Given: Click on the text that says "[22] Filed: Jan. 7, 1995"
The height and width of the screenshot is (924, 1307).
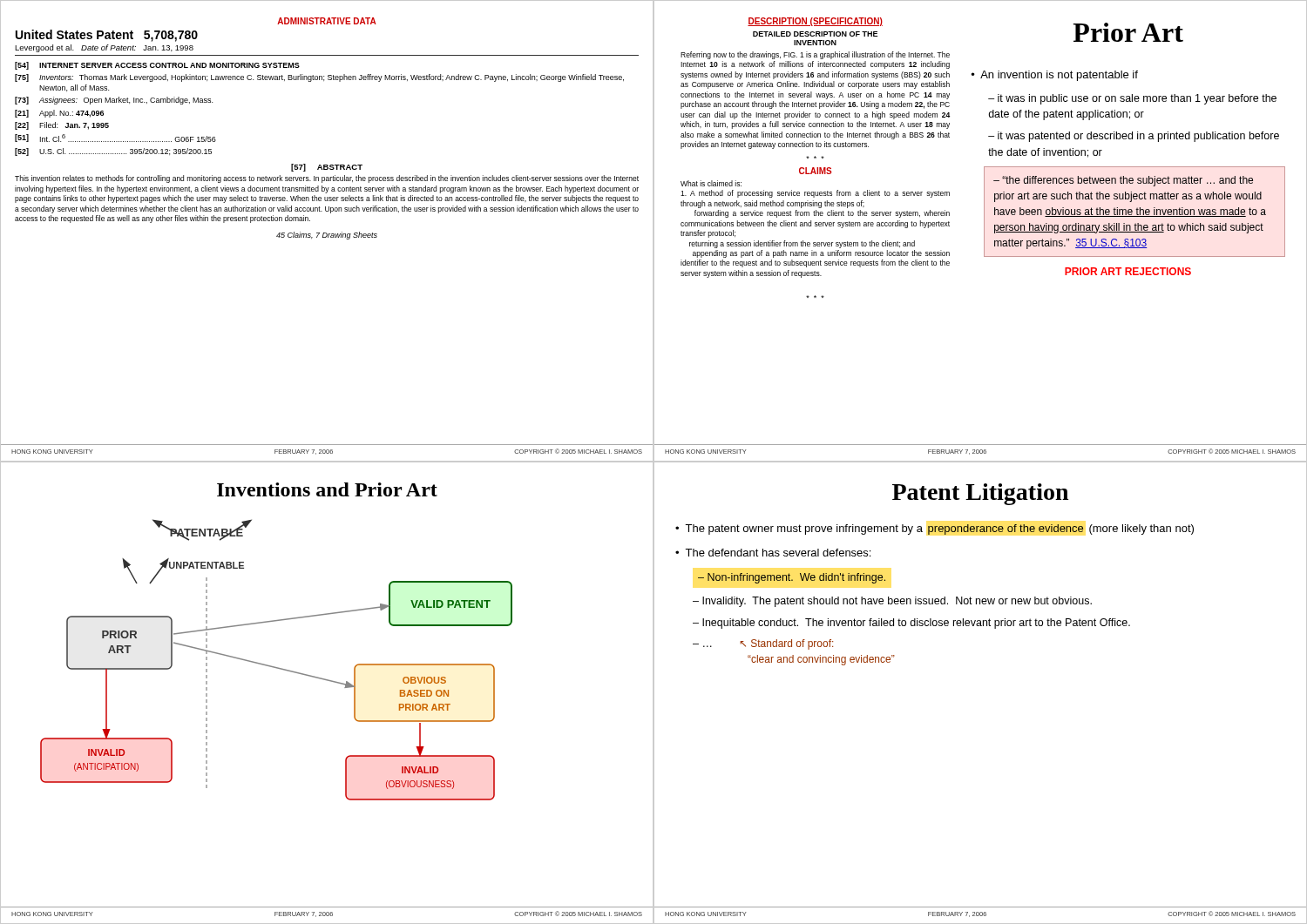Looking at the screenshot, I should click(x=62, y=125).
